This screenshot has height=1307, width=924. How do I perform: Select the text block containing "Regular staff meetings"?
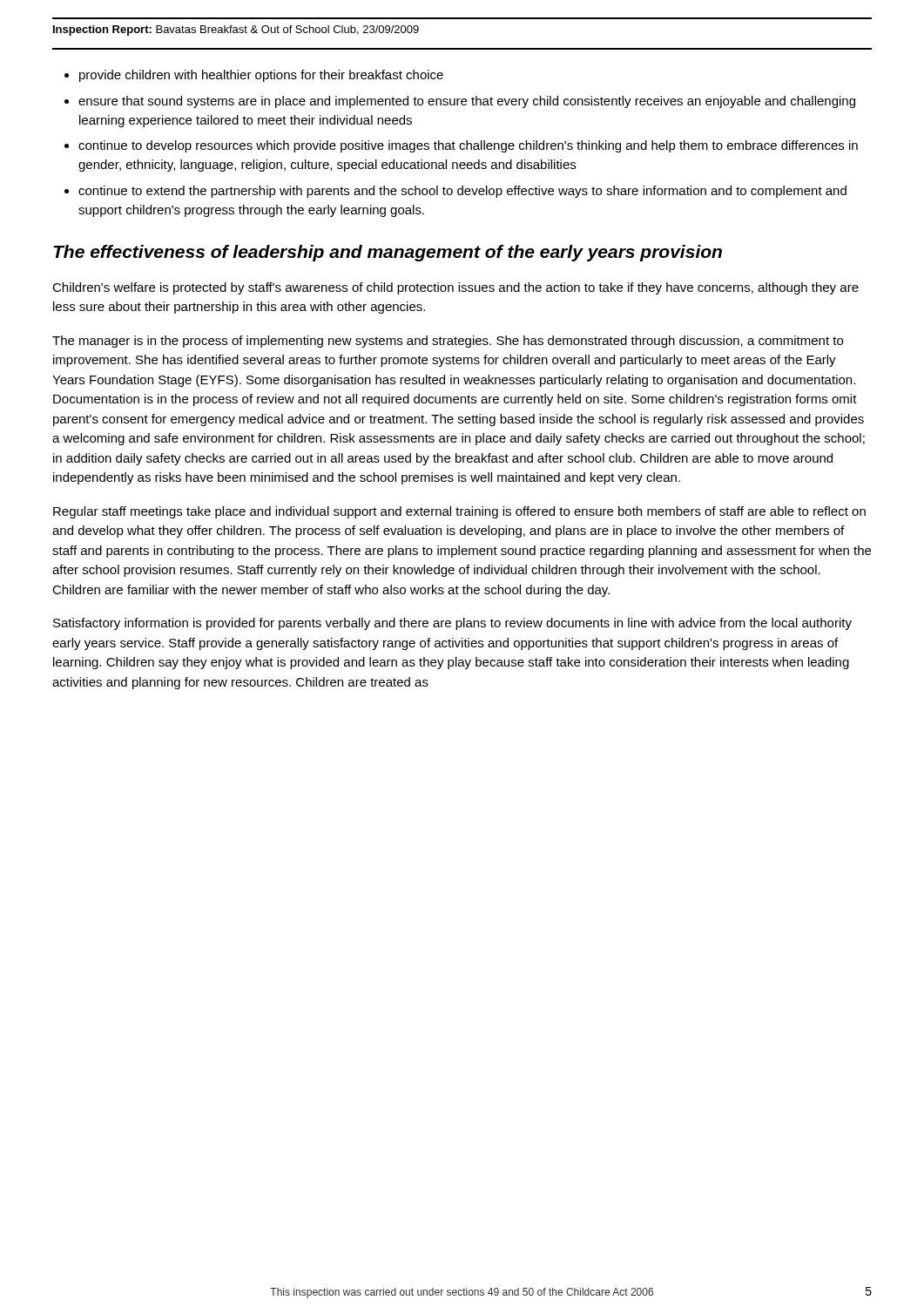(462, 550)
